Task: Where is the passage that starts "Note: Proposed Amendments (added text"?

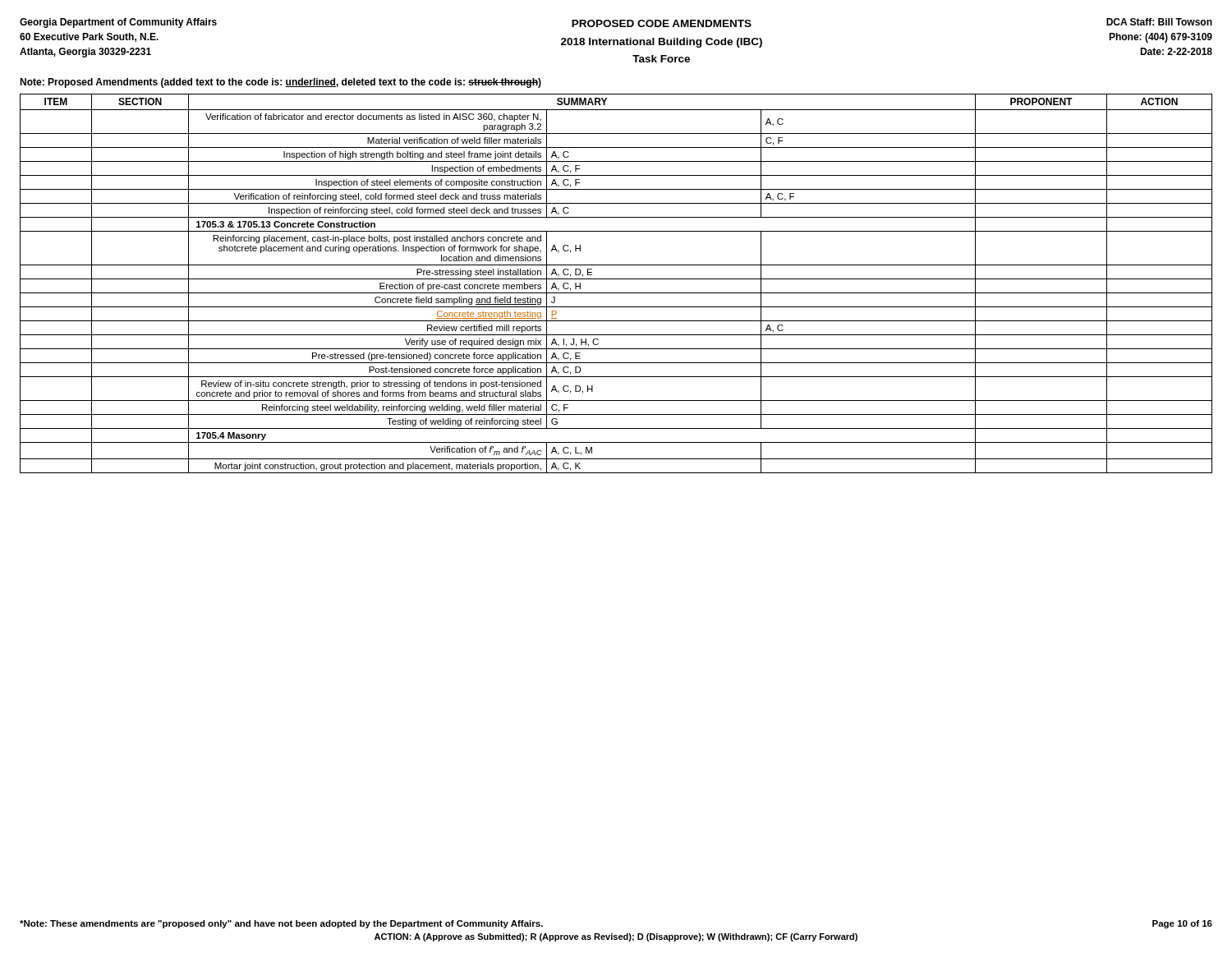Action: (x=280, y=82)
